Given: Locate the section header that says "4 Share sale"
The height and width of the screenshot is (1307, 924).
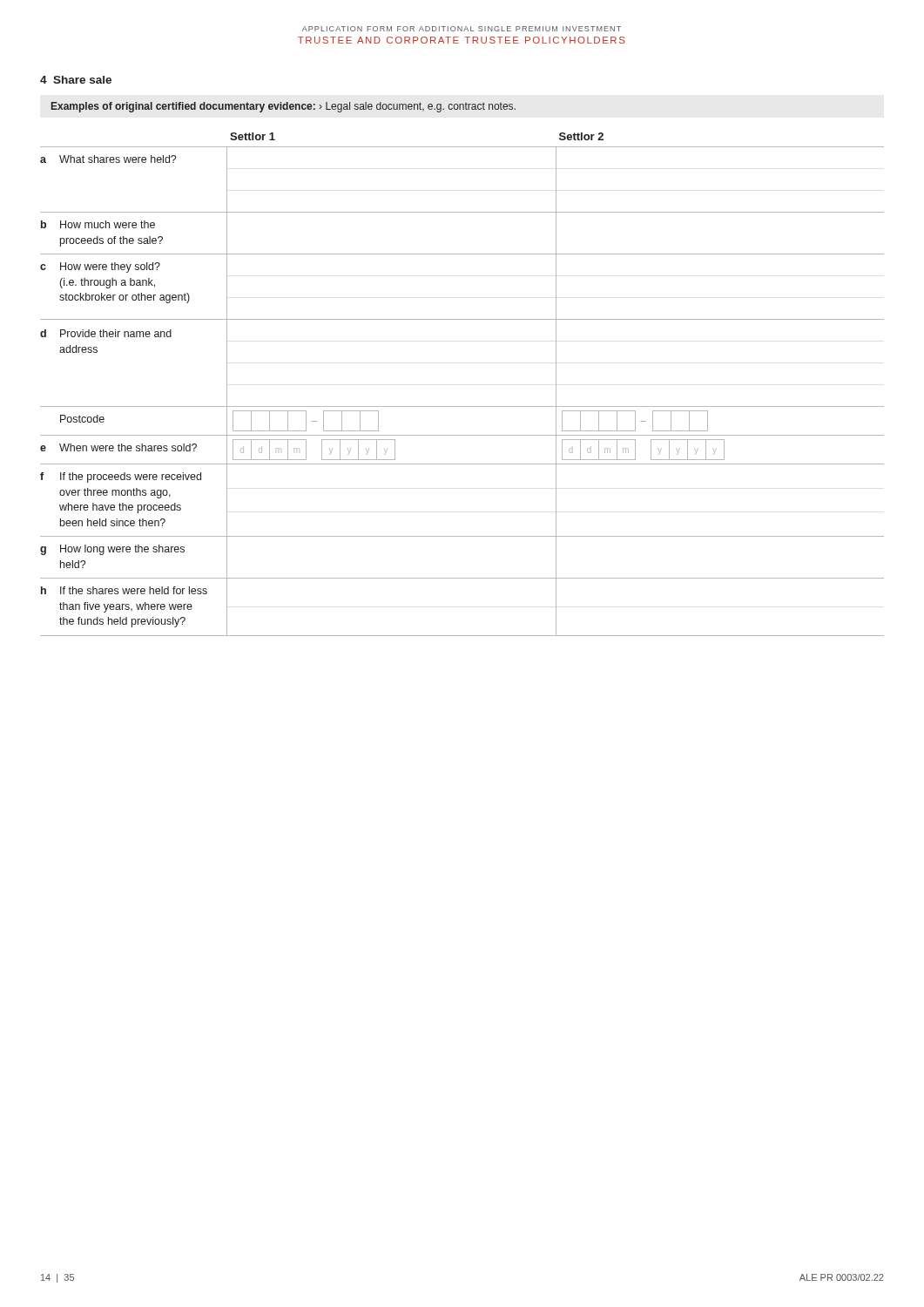Looking at the screenshot, I should click(76, 80).
